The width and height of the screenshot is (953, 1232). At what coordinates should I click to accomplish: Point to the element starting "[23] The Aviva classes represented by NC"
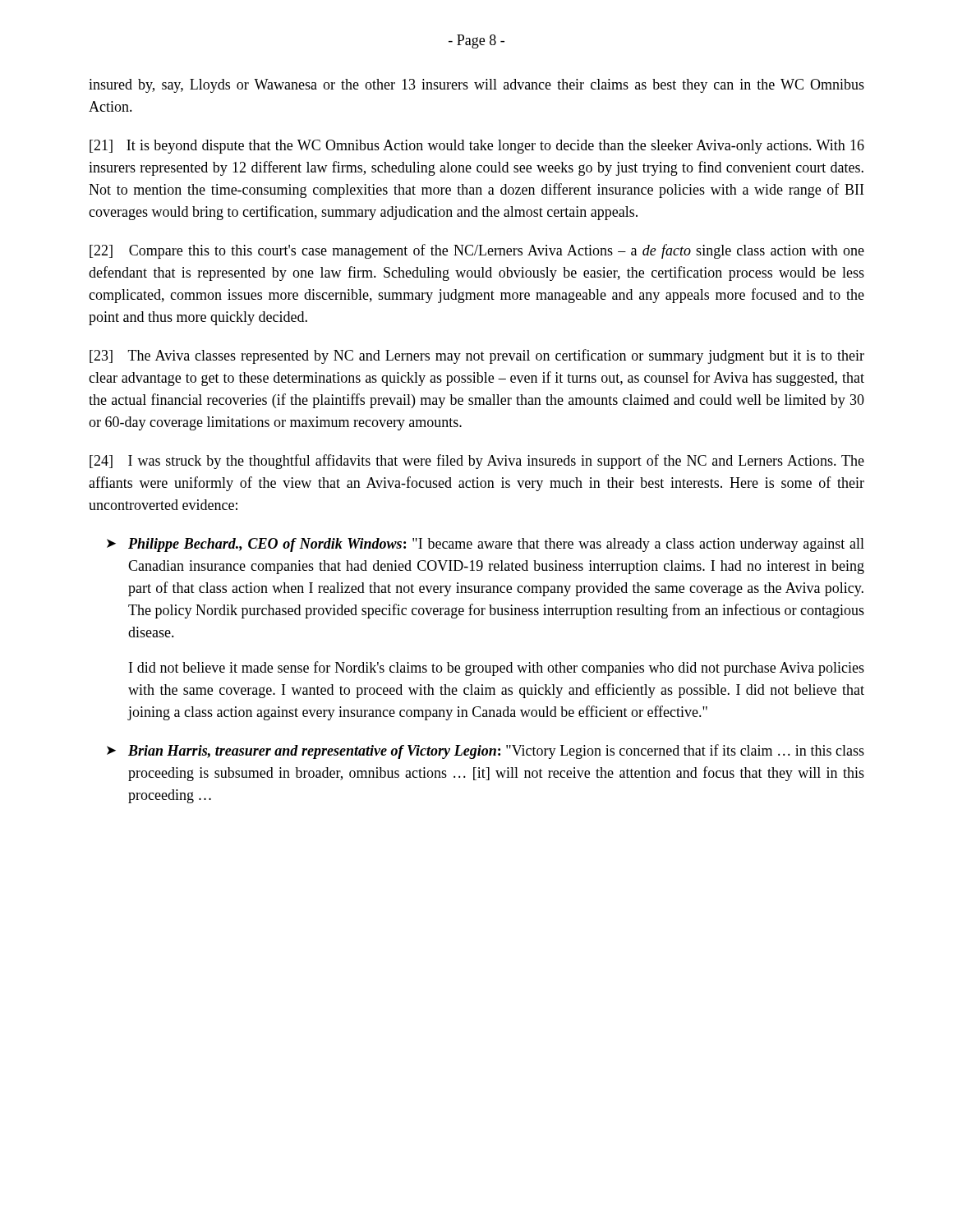click(476, 389)
